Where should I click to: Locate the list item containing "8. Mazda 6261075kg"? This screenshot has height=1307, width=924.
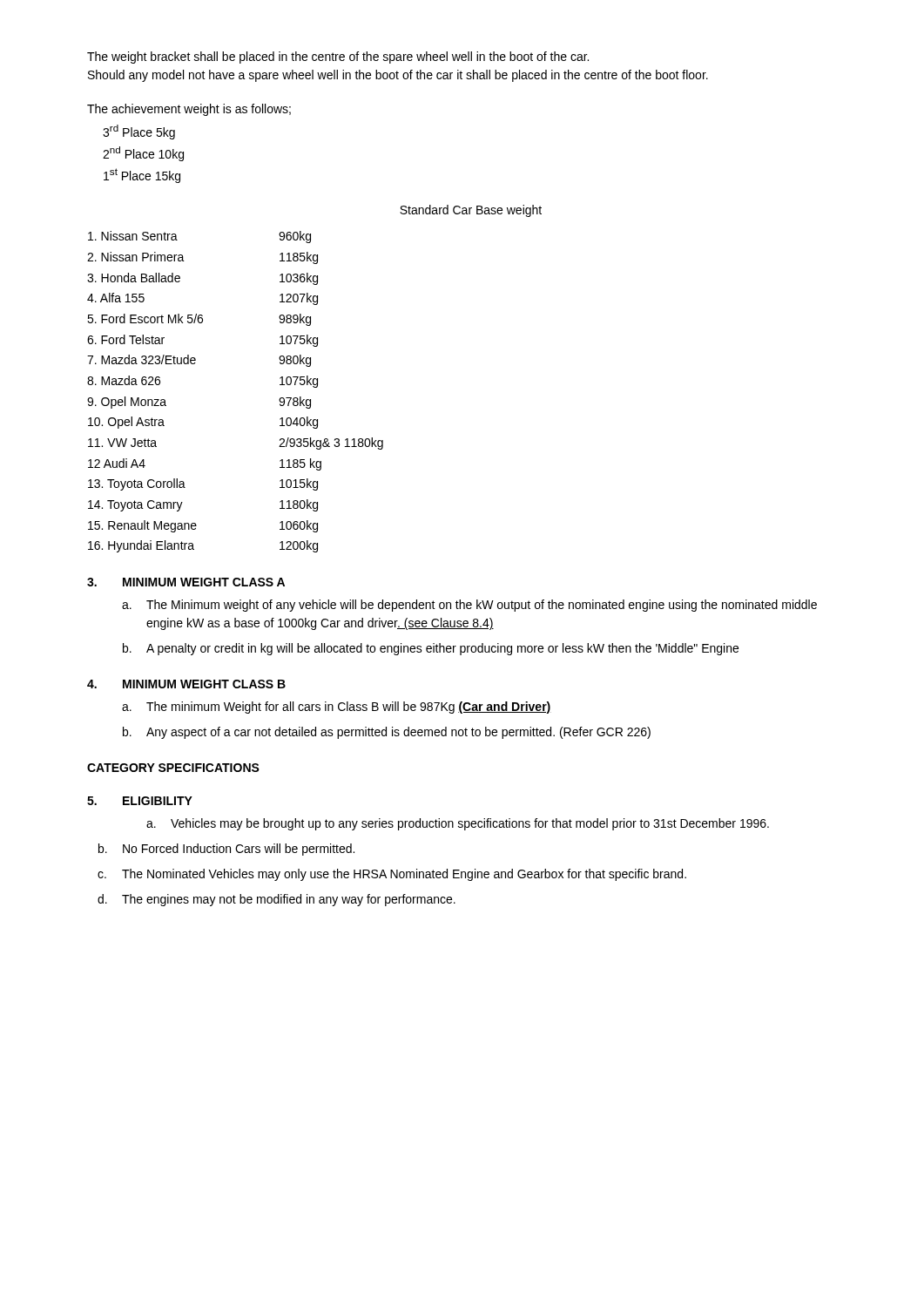point(121,381)
